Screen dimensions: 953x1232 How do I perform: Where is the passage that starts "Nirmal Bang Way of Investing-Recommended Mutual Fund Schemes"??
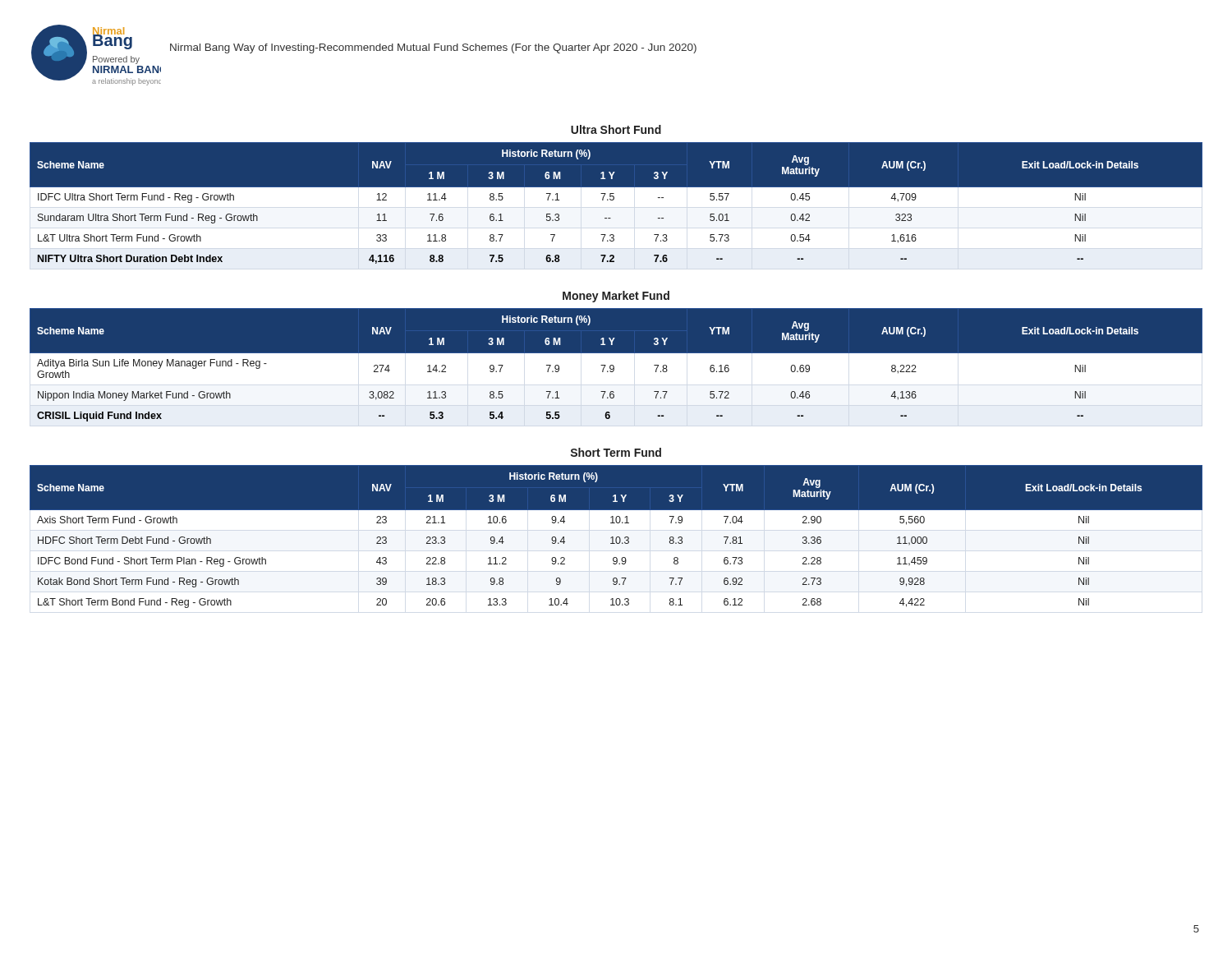click(433, 47)
